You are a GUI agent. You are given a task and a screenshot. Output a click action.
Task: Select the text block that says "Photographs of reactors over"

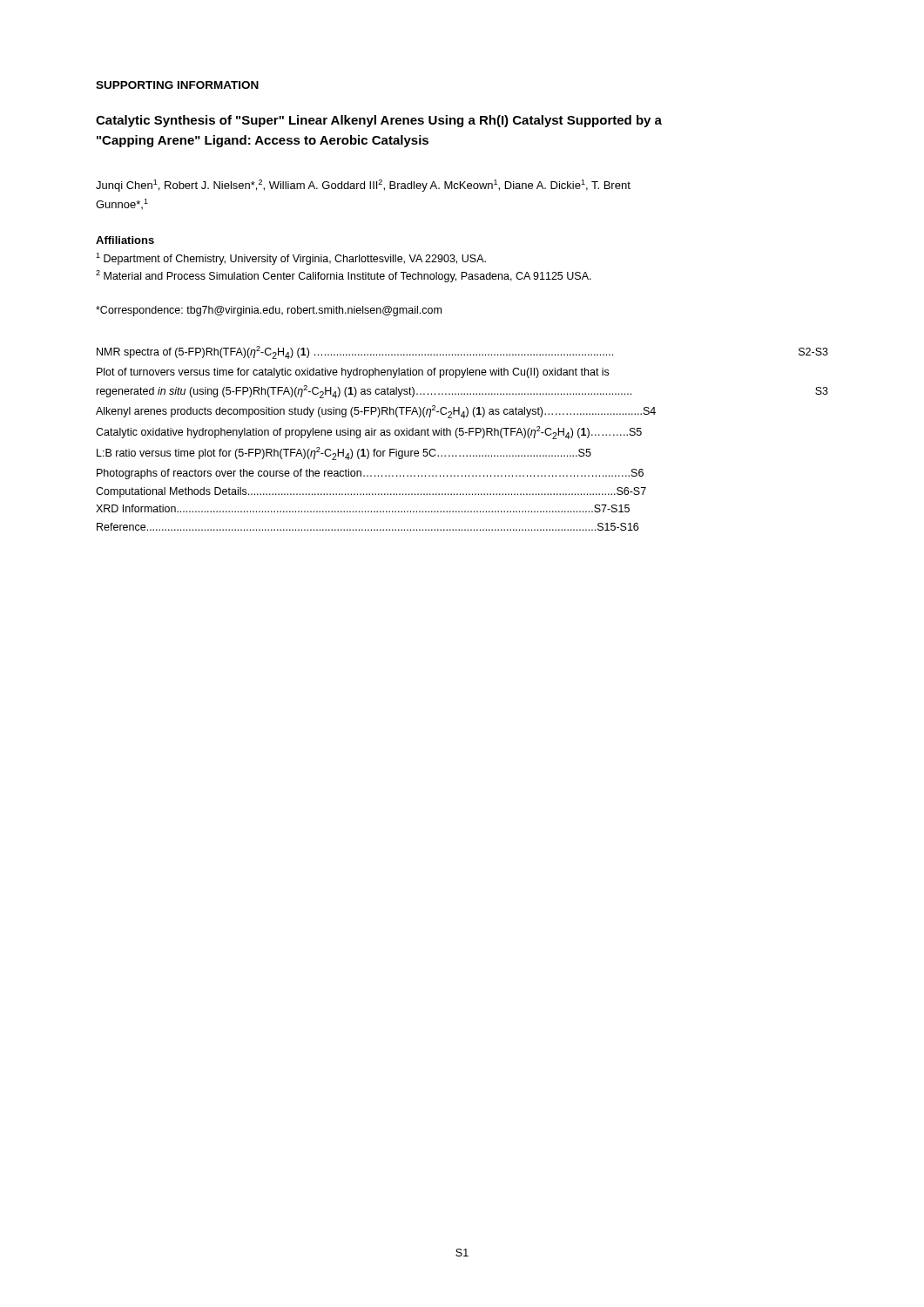tap(462, 473)
